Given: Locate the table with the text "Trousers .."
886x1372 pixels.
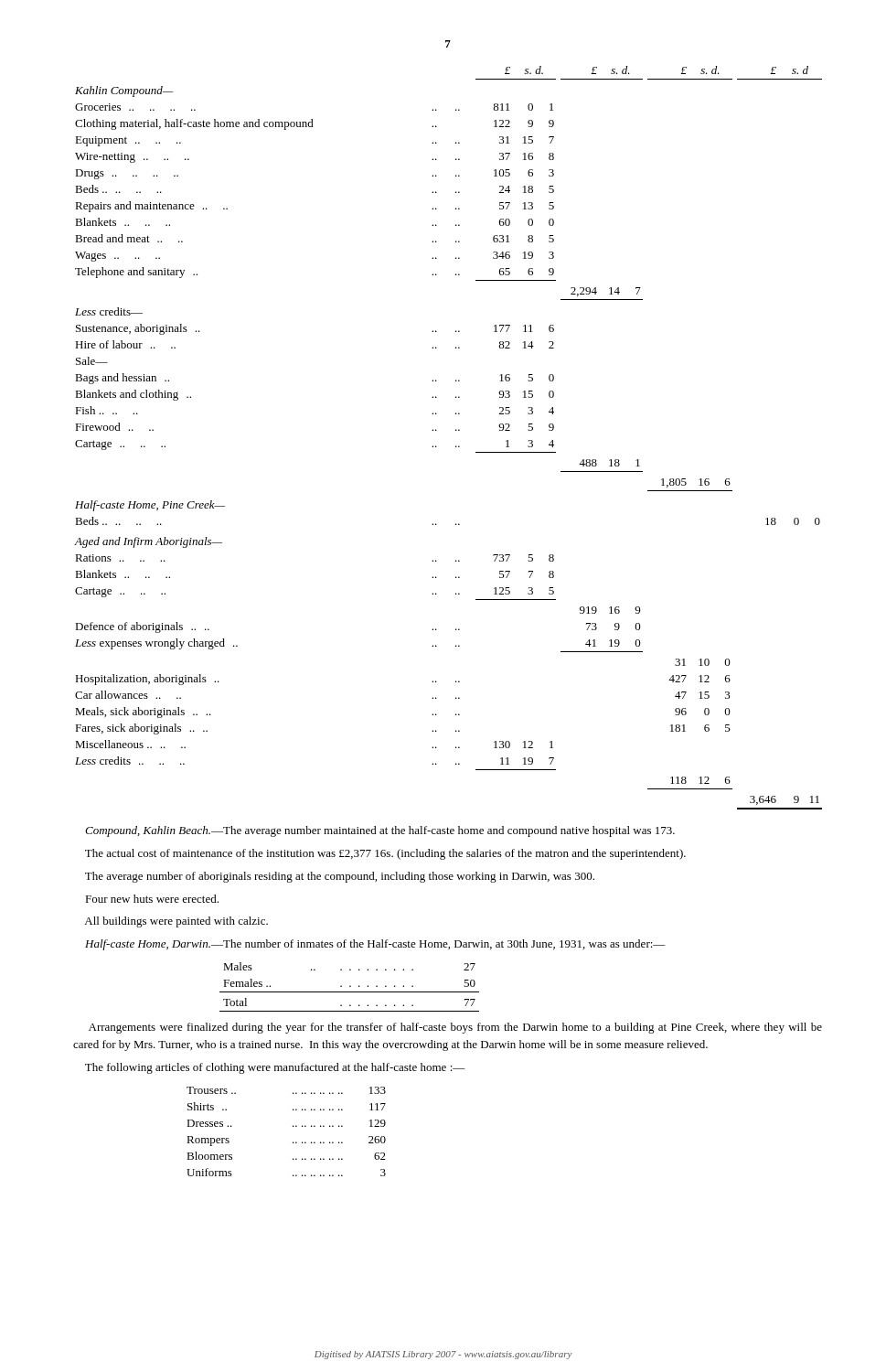Looking at the screenshot, I should click(x=502, y=1131).
